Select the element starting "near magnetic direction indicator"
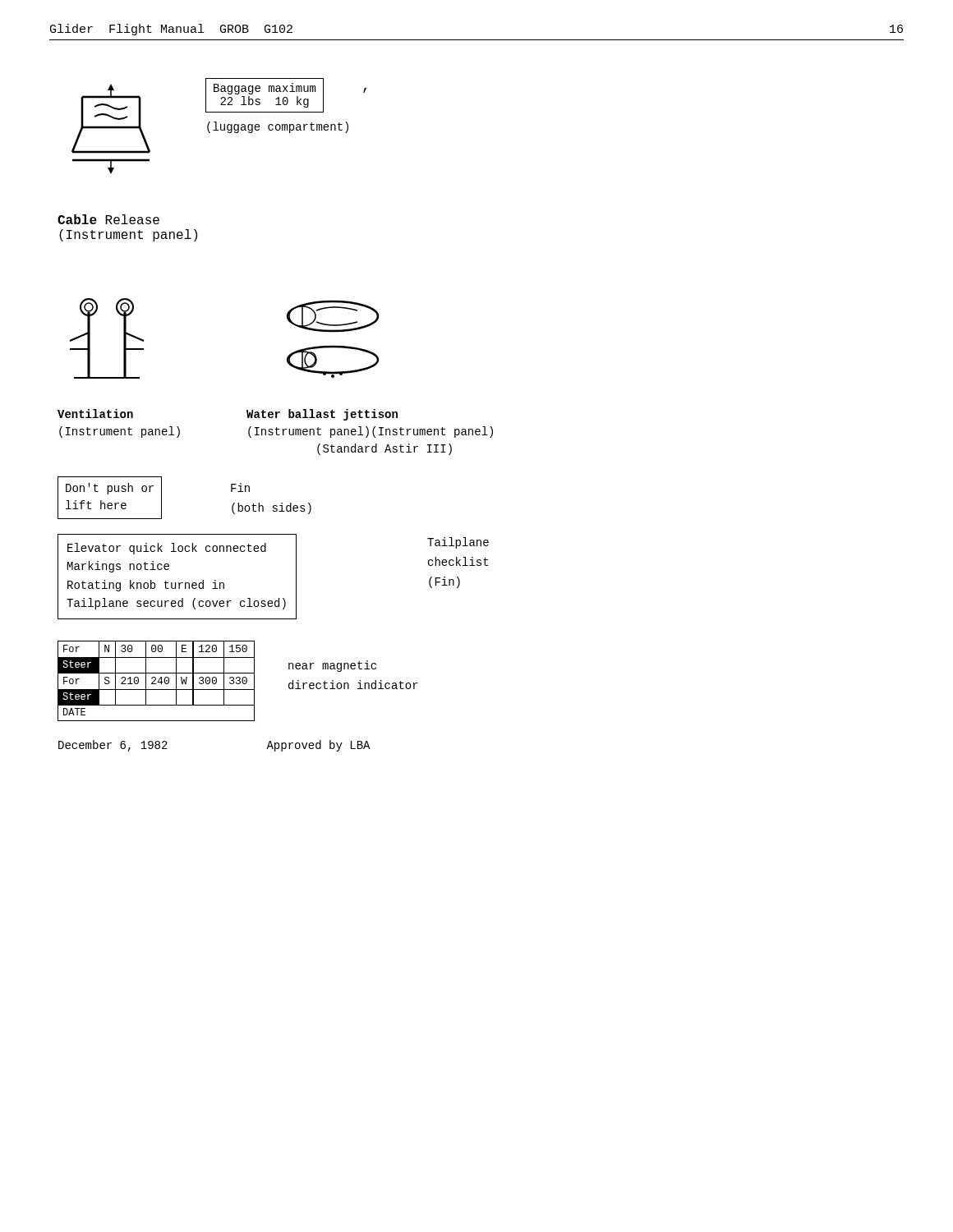The width and height of the screenshot is (953, 1232). 353,676
